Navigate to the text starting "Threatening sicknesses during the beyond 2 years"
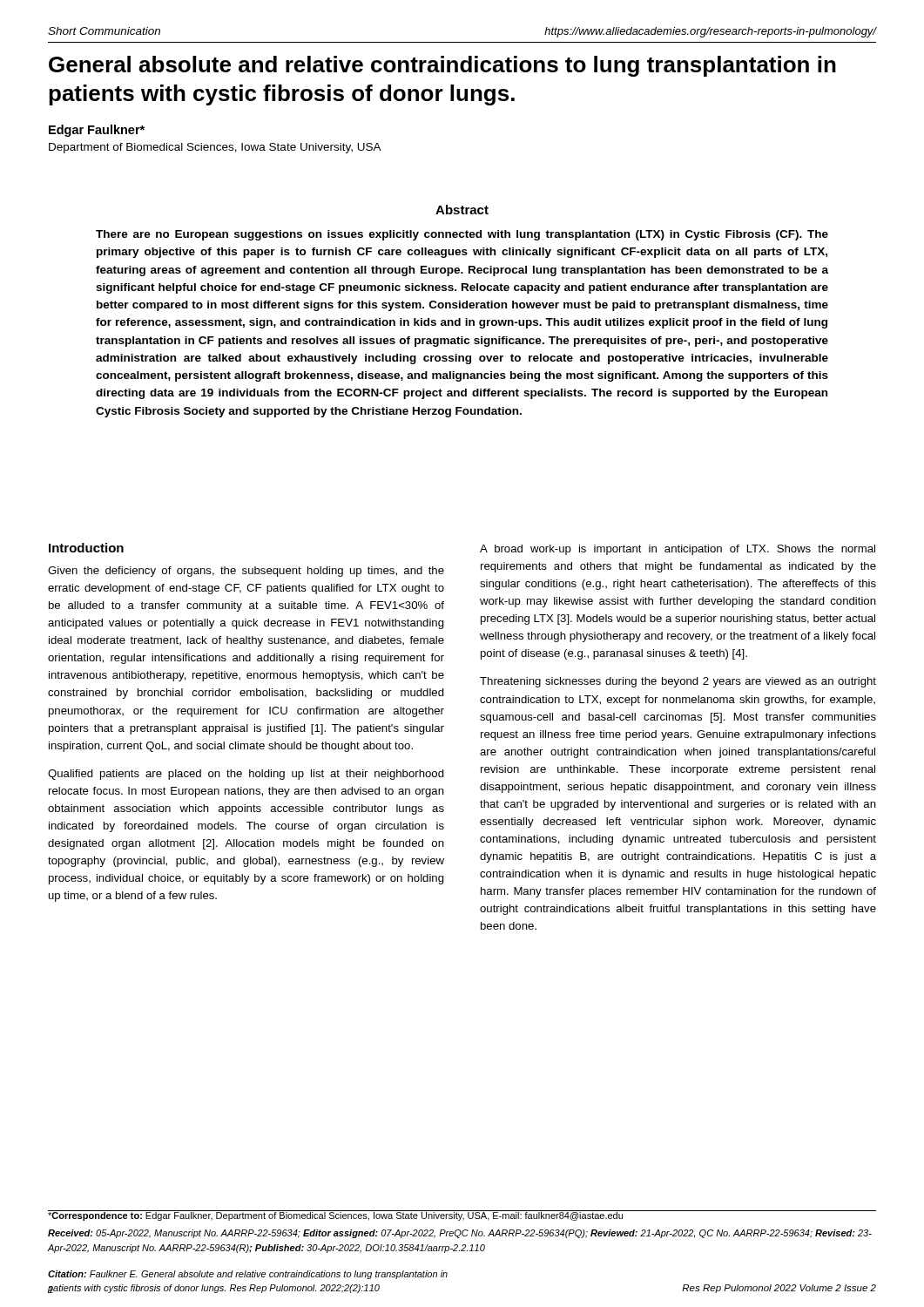This screenshot has width=924, height=1307. point(678,804)
